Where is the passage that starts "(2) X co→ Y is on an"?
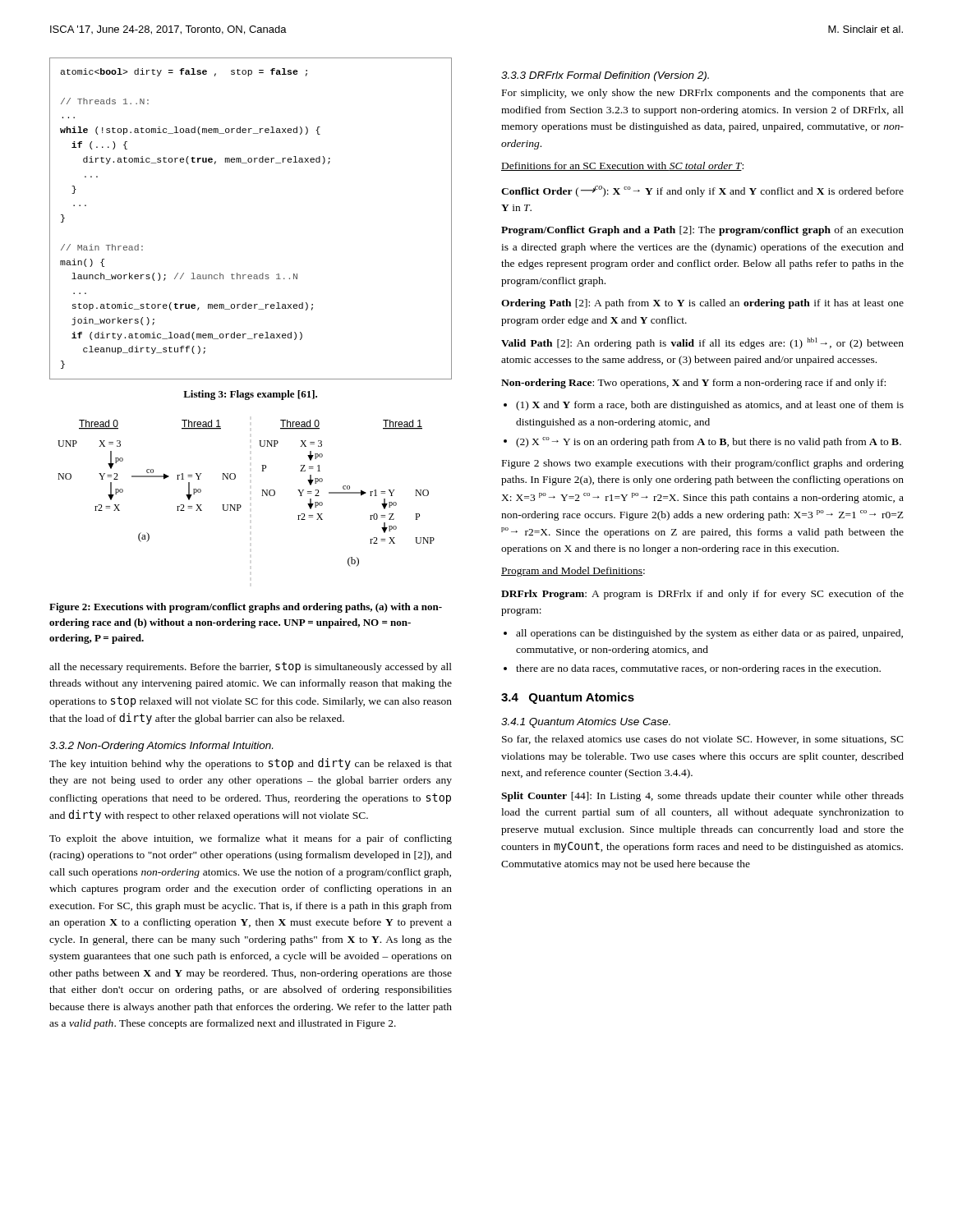This screenshot has width=953, height=1232. [709, 440]
